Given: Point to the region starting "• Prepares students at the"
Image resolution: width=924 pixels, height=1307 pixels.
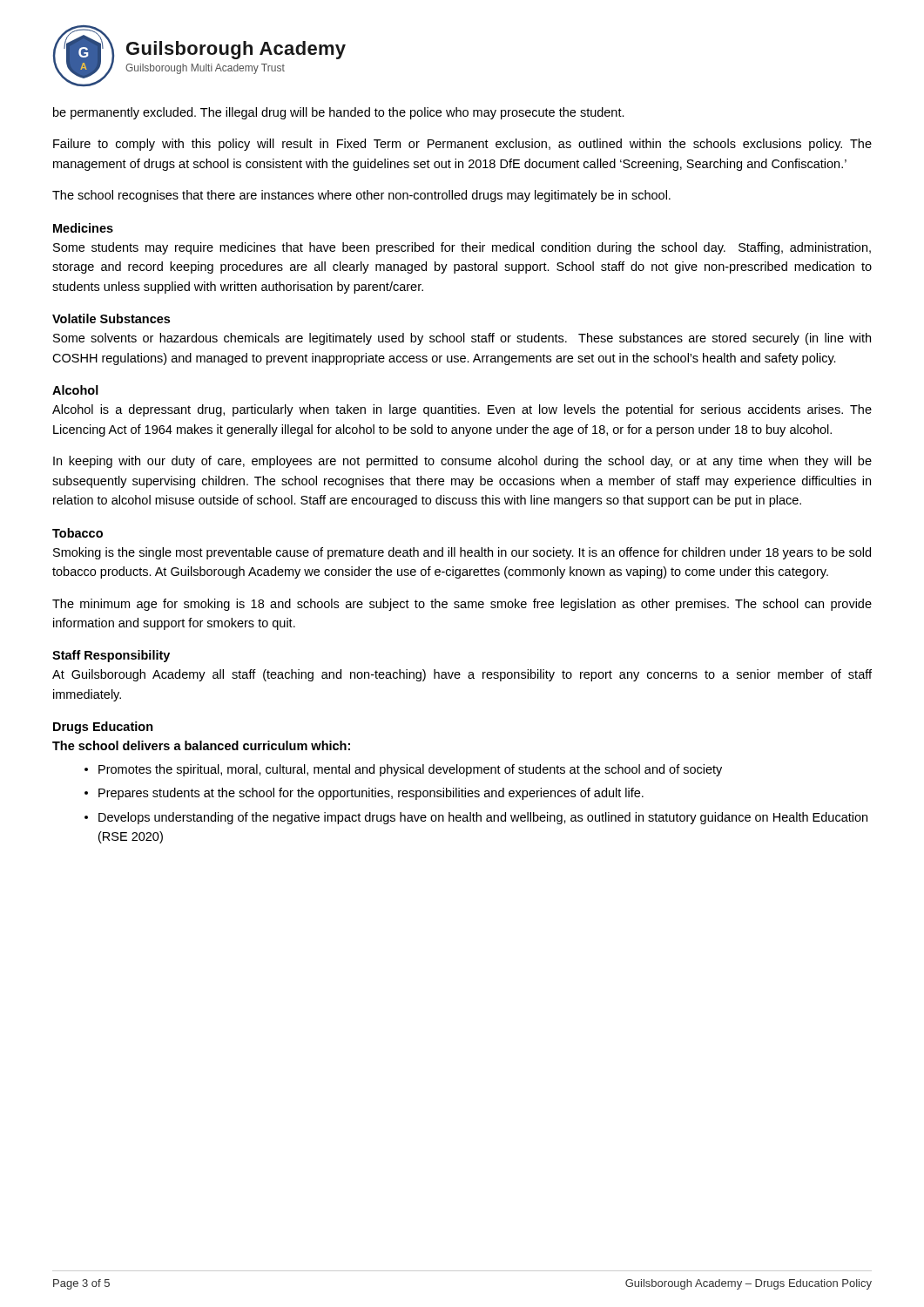Looking at the screenshot, I should pos(475,793).
